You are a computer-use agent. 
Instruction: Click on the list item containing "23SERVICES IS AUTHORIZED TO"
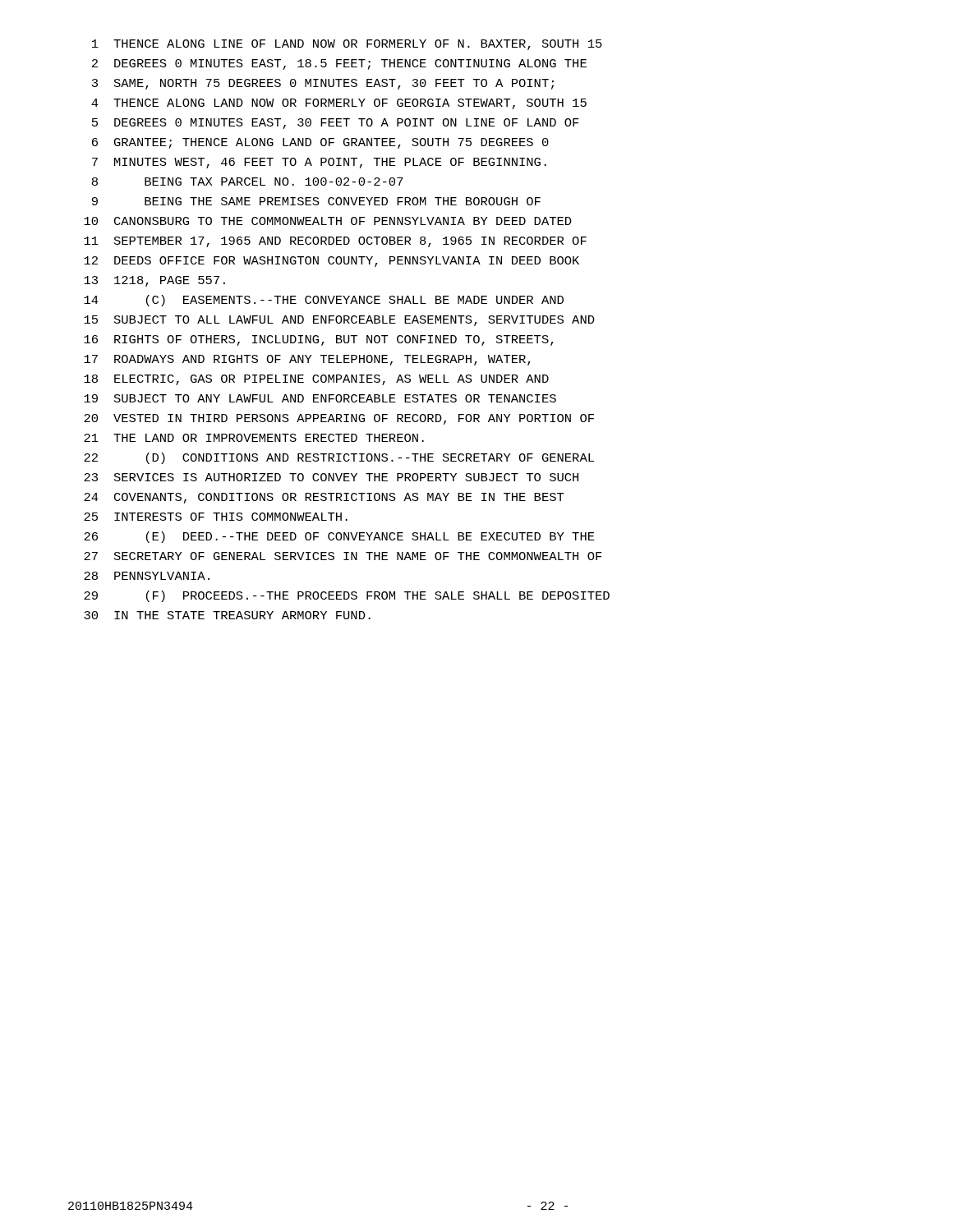(x=323, y=478)
